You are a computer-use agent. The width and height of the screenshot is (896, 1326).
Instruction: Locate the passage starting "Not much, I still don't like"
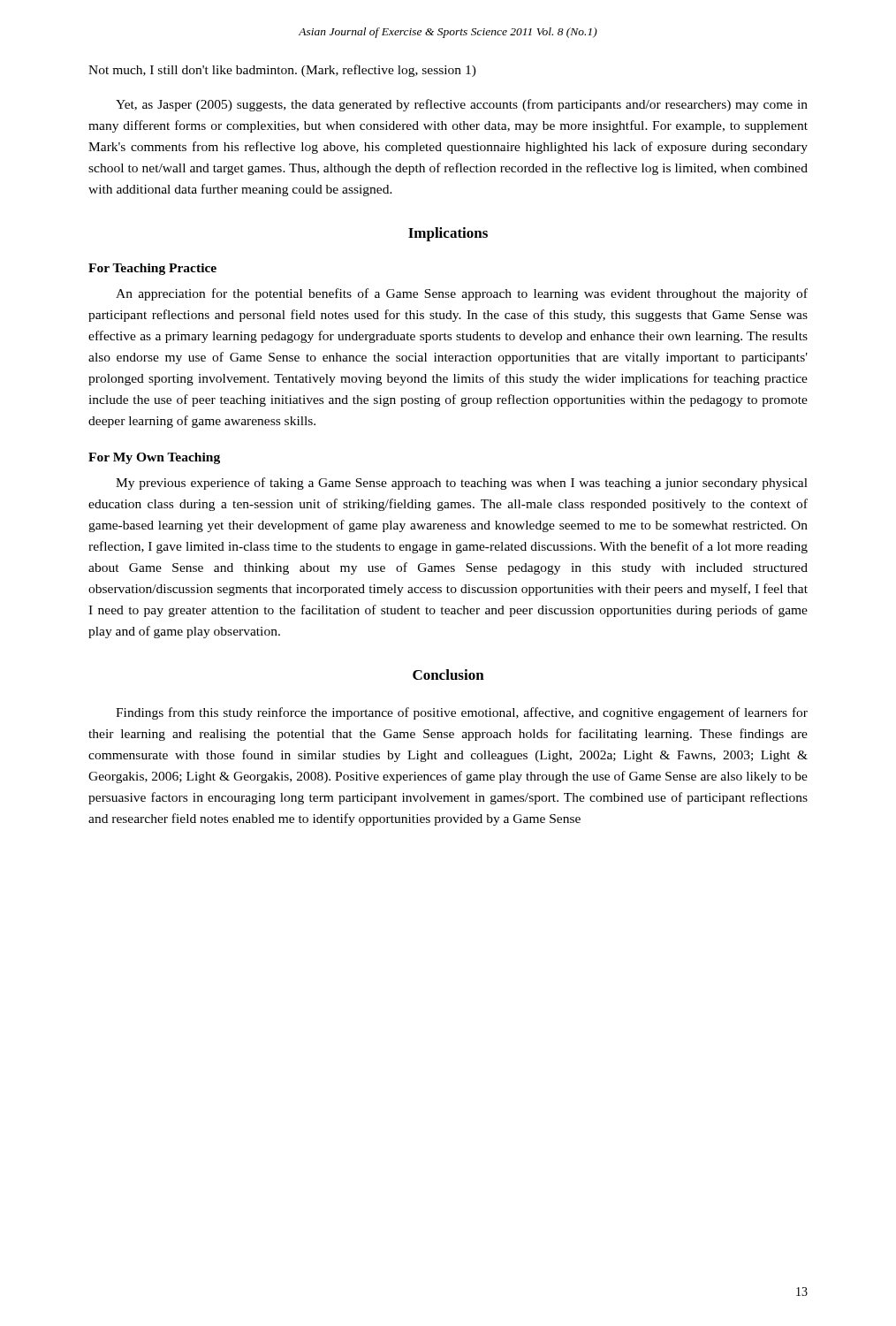(282, 69)
